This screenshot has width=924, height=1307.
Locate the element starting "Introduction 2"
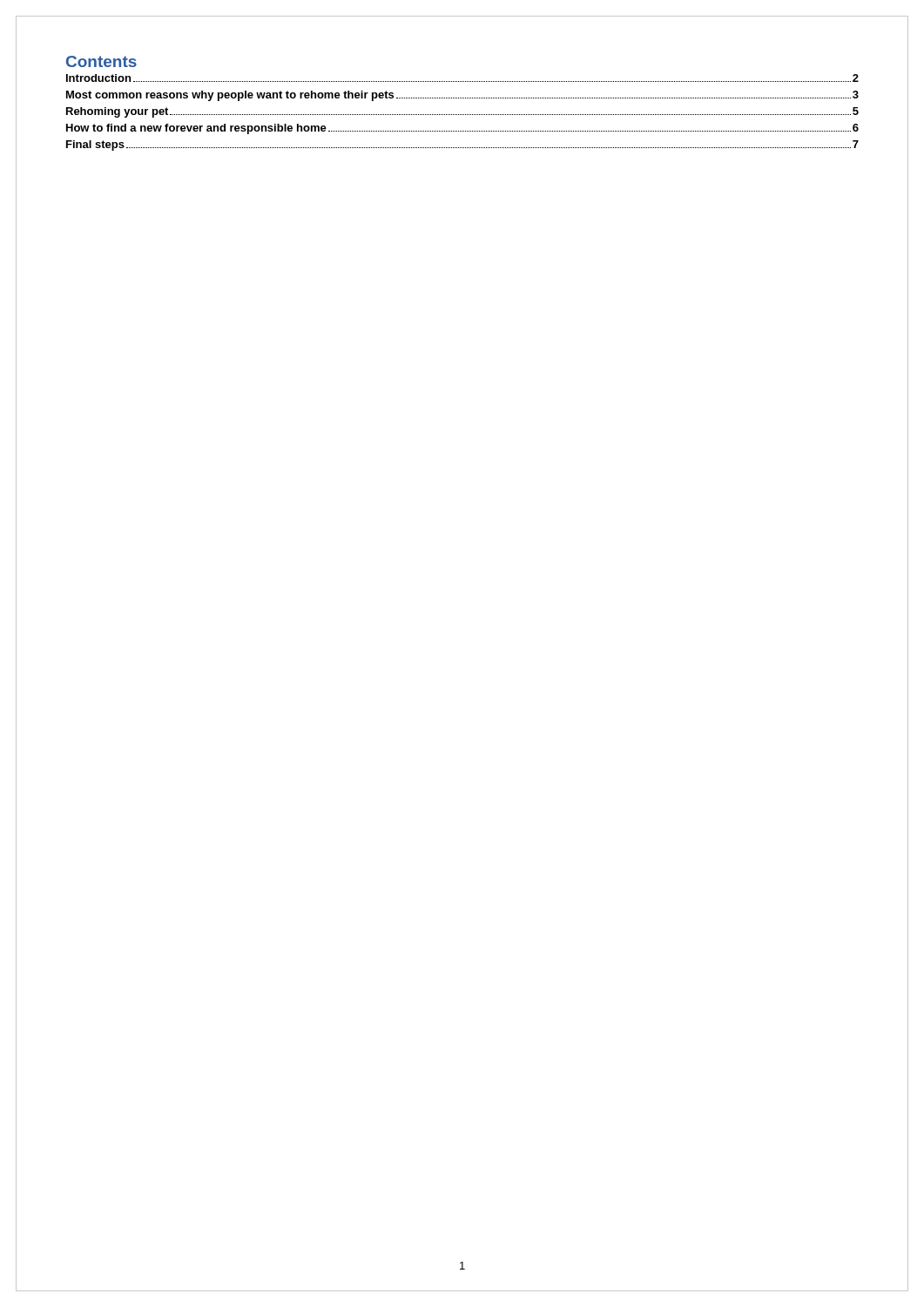(462, 78)
